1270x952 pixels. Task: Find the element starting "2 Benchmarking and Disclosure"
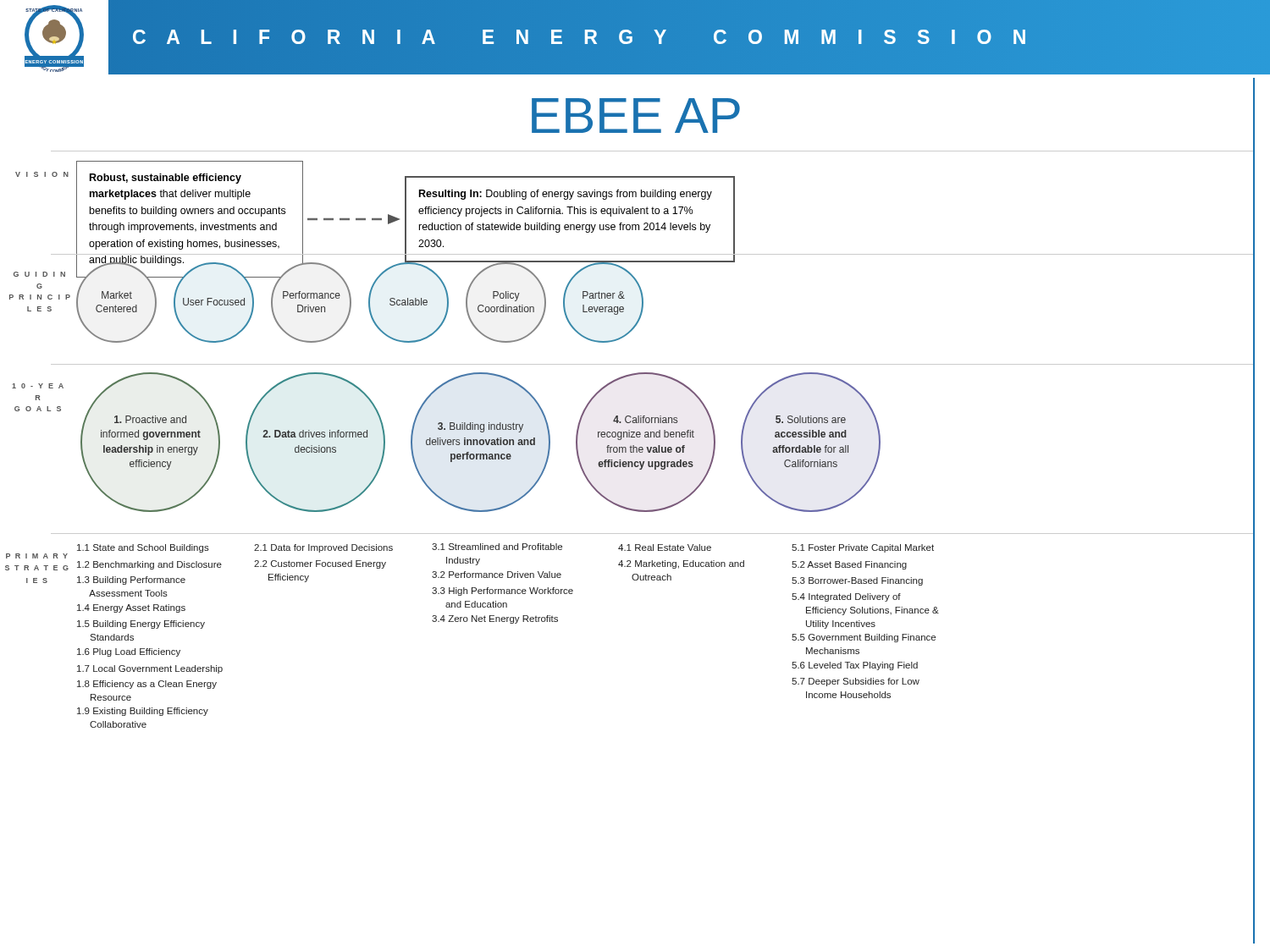point(149,564)
